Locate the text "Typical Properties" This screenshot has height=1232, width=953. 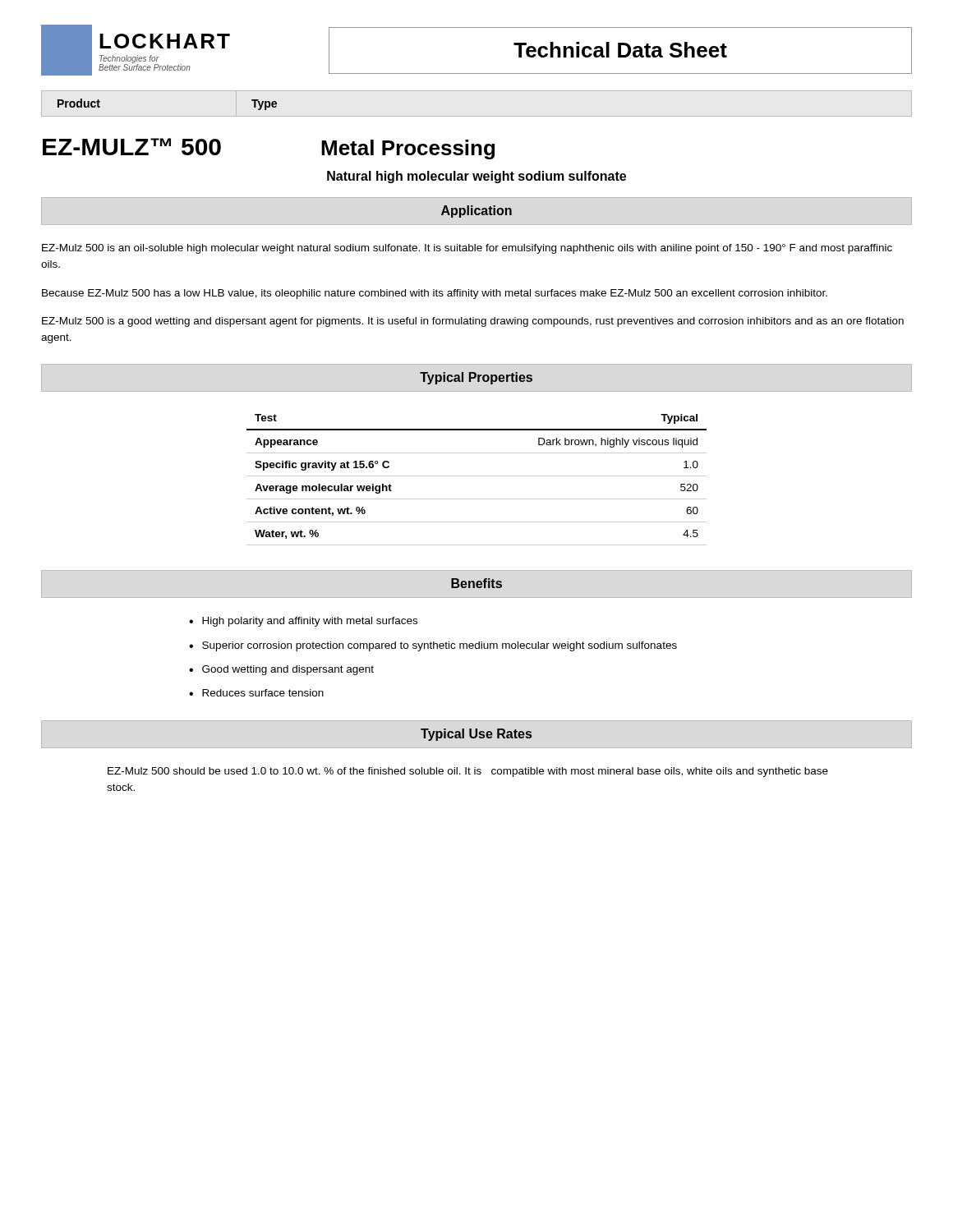tap(476, 378)
